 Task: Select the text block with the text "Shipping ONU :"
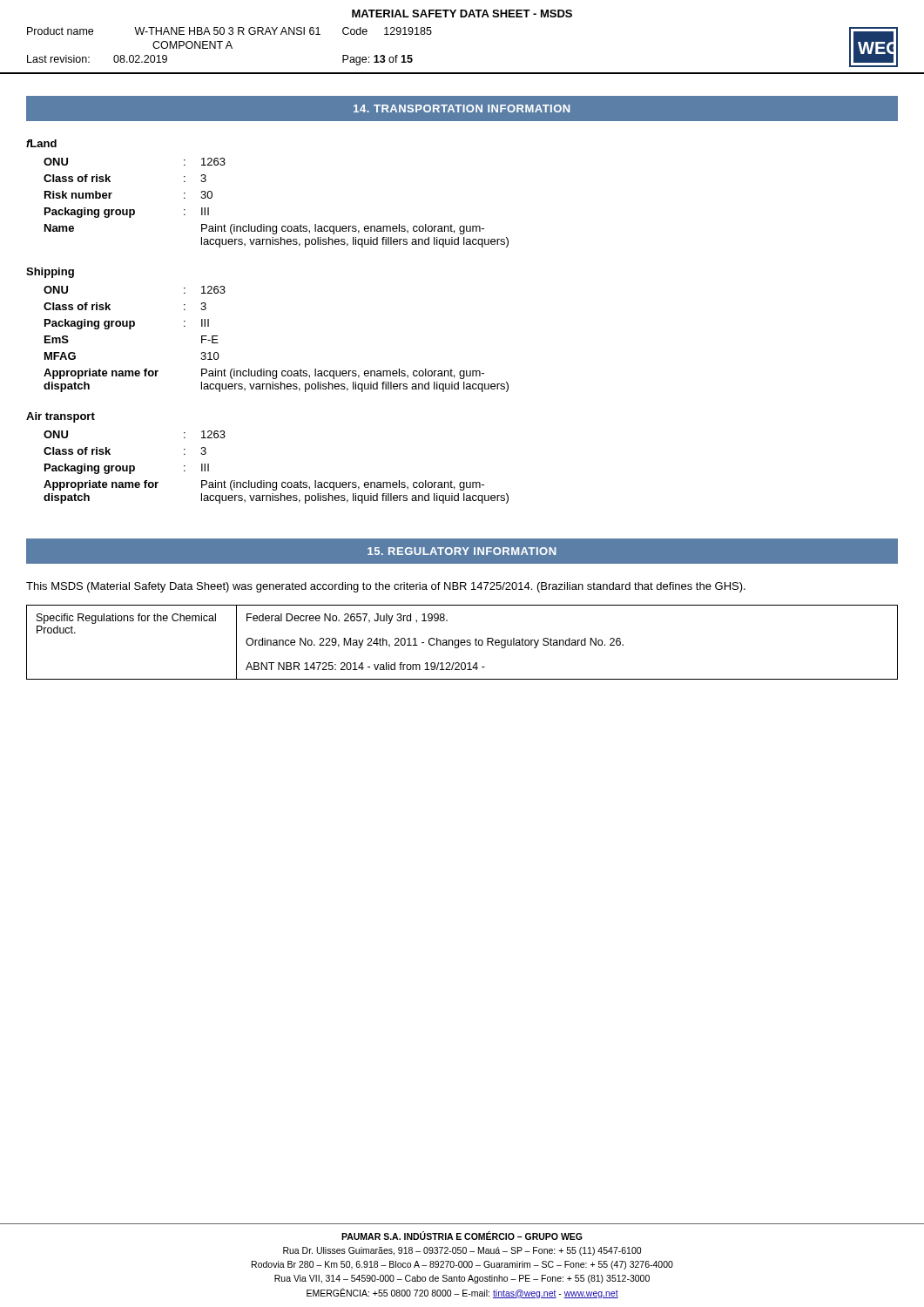pyautogui.click(x=50, y=273)
